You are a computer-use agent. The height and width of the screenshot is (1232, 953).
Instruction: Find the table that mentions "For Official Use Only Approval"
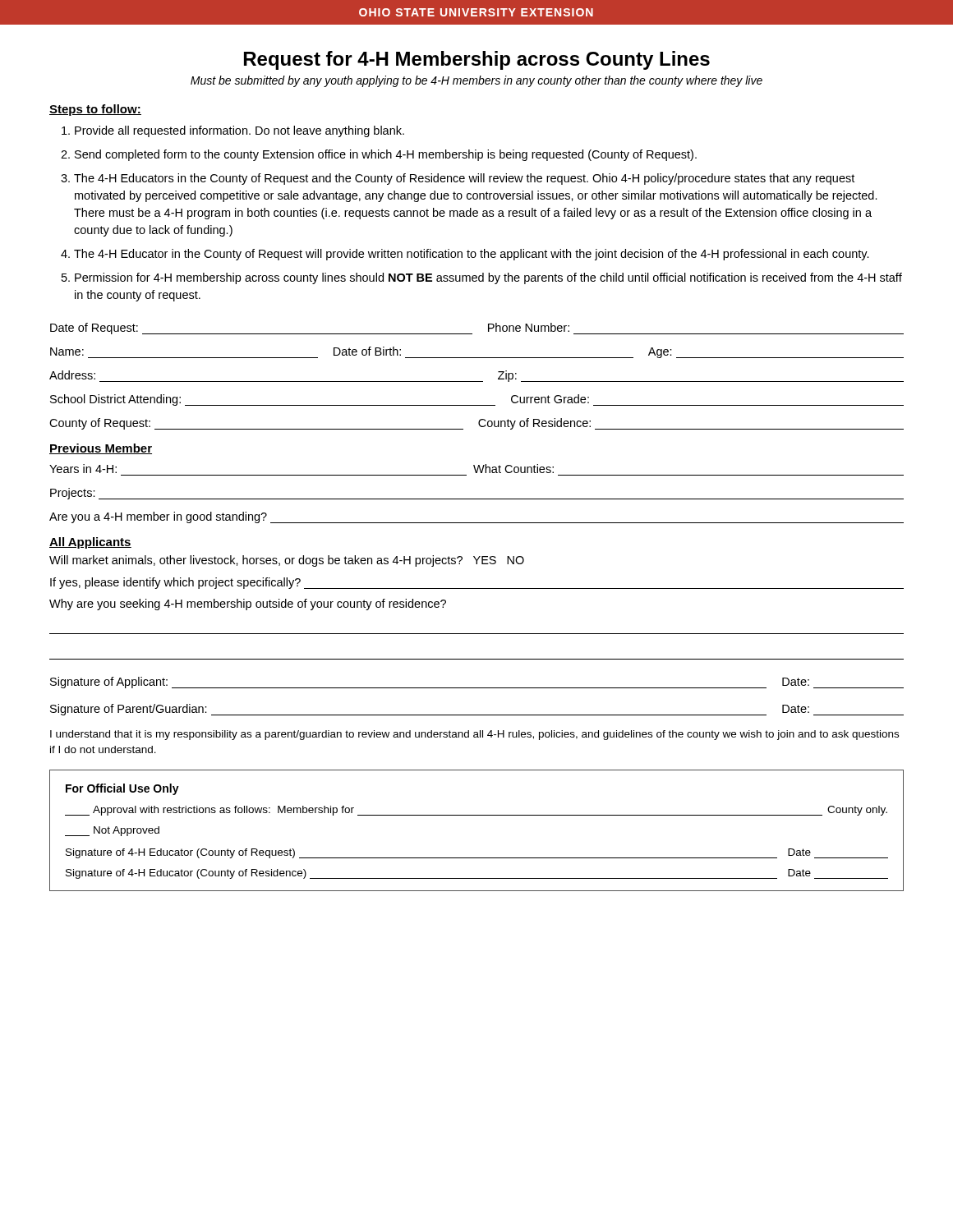[476, 830]
